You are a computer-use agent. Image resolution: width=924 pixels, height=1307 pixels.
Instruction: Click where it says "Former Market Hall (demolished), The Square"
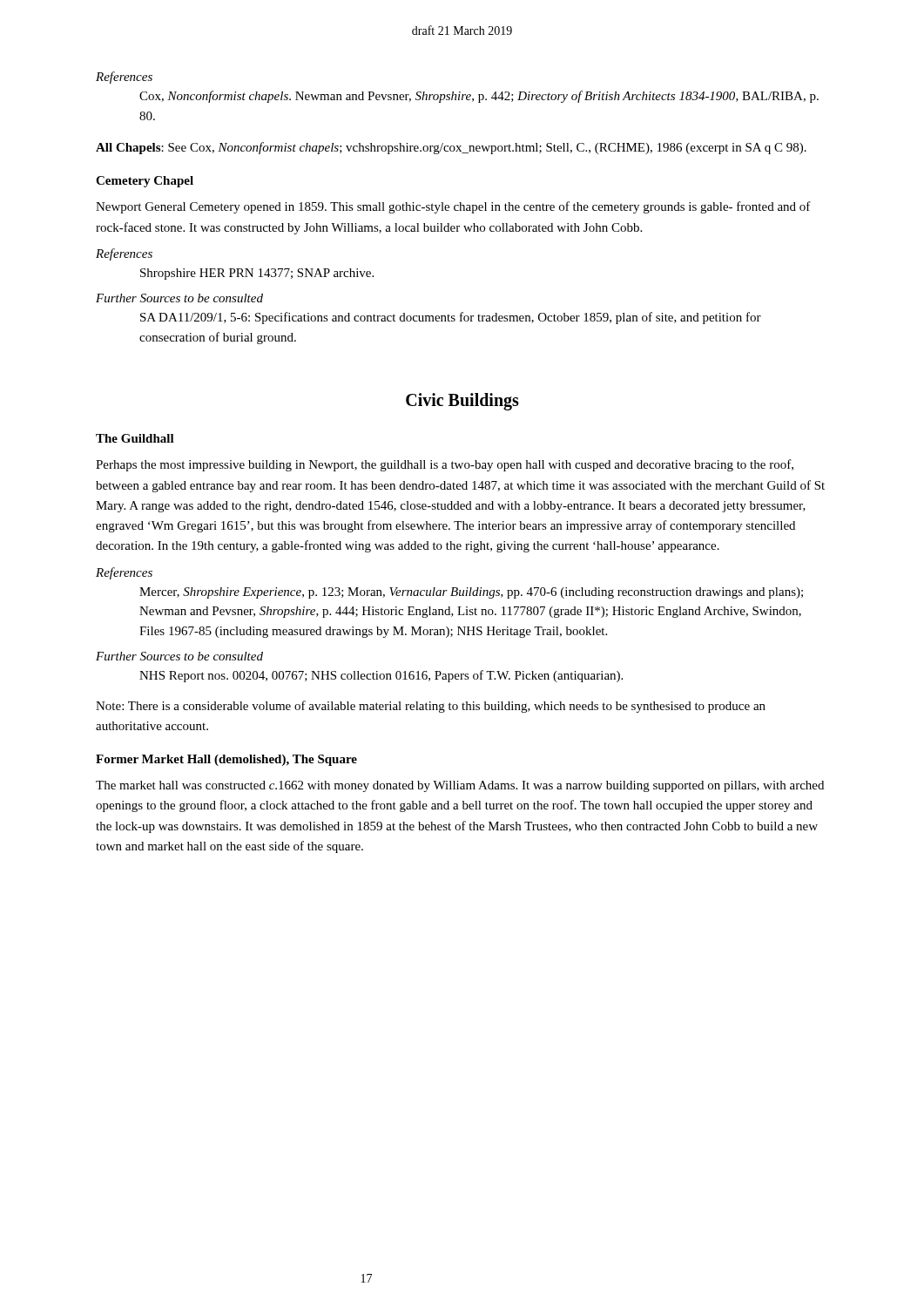point(226,759)
